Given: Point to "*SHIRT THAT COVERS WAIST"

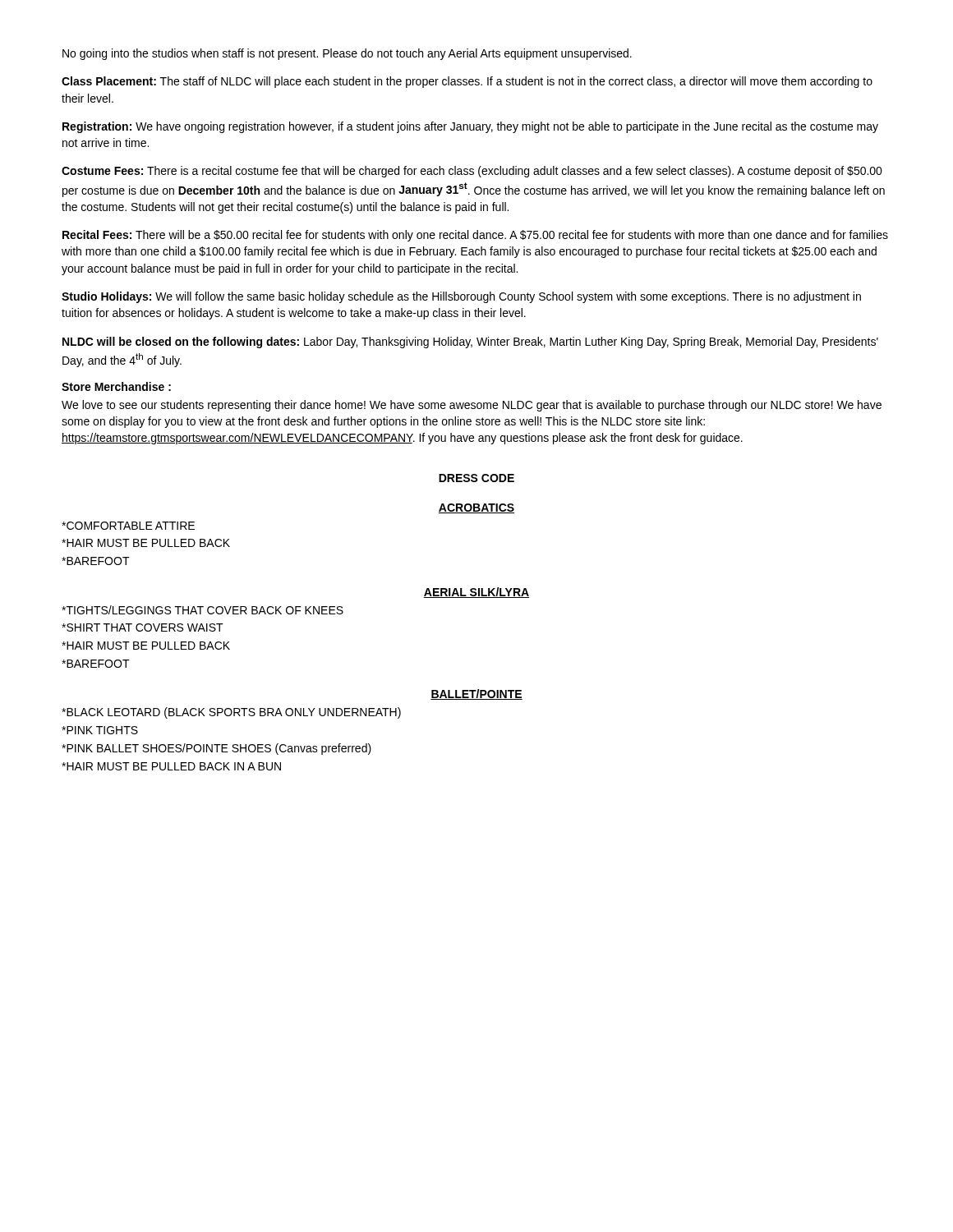Looking at the screenshot, I should (x=142, y=628).
